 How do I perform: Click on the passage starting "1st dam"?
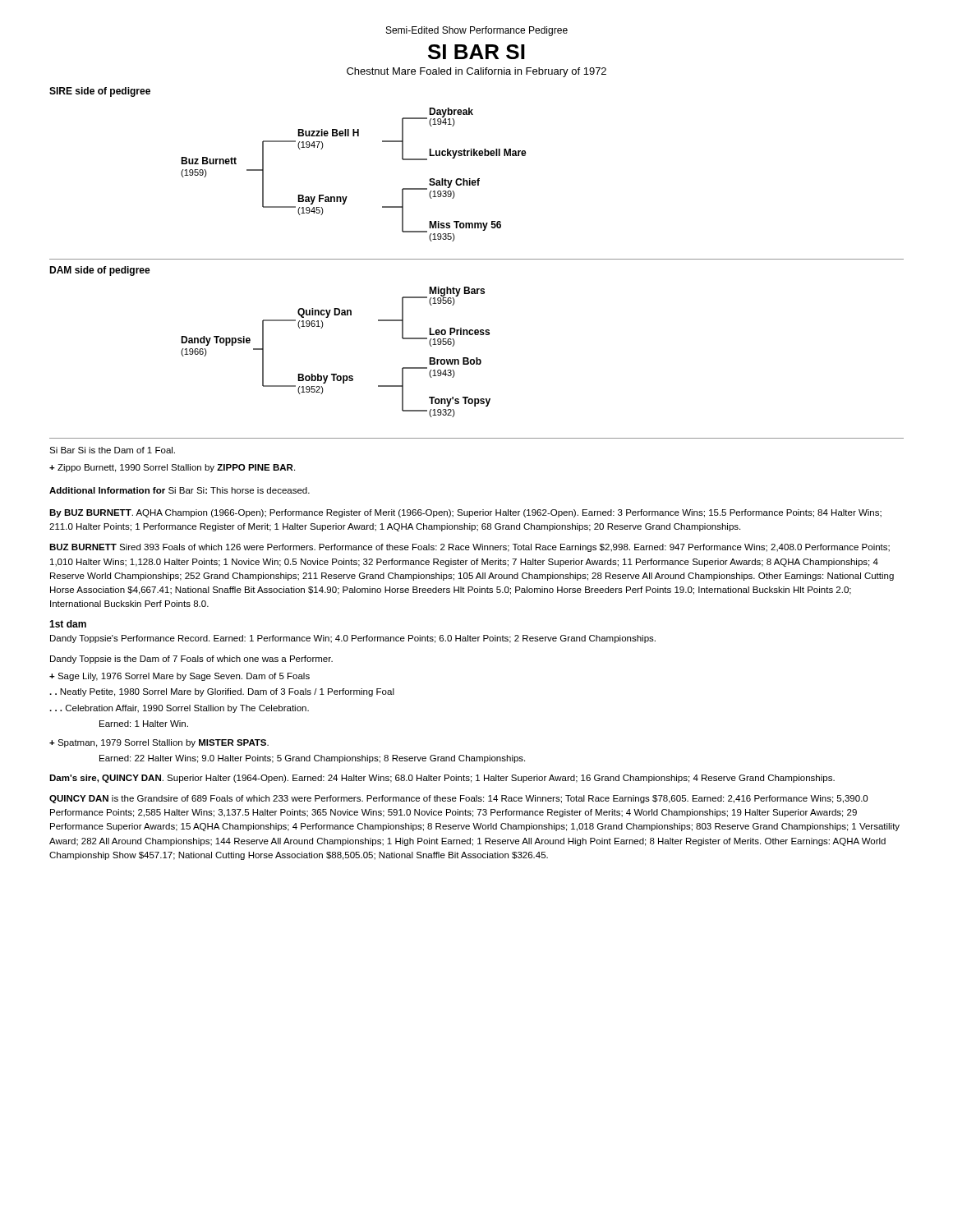[68, 624]
